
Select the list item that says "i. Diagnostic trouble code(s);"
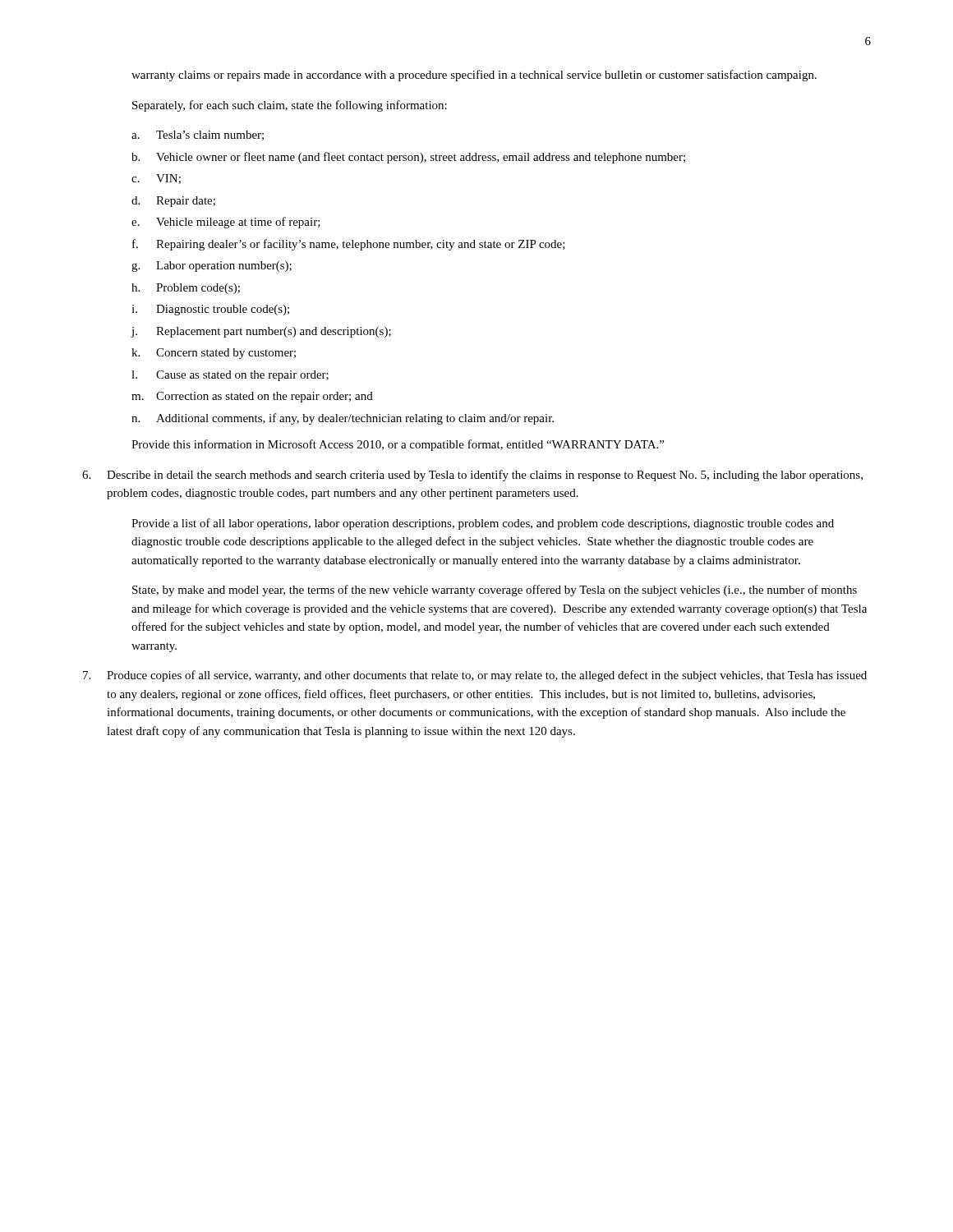tap(210, 310)
